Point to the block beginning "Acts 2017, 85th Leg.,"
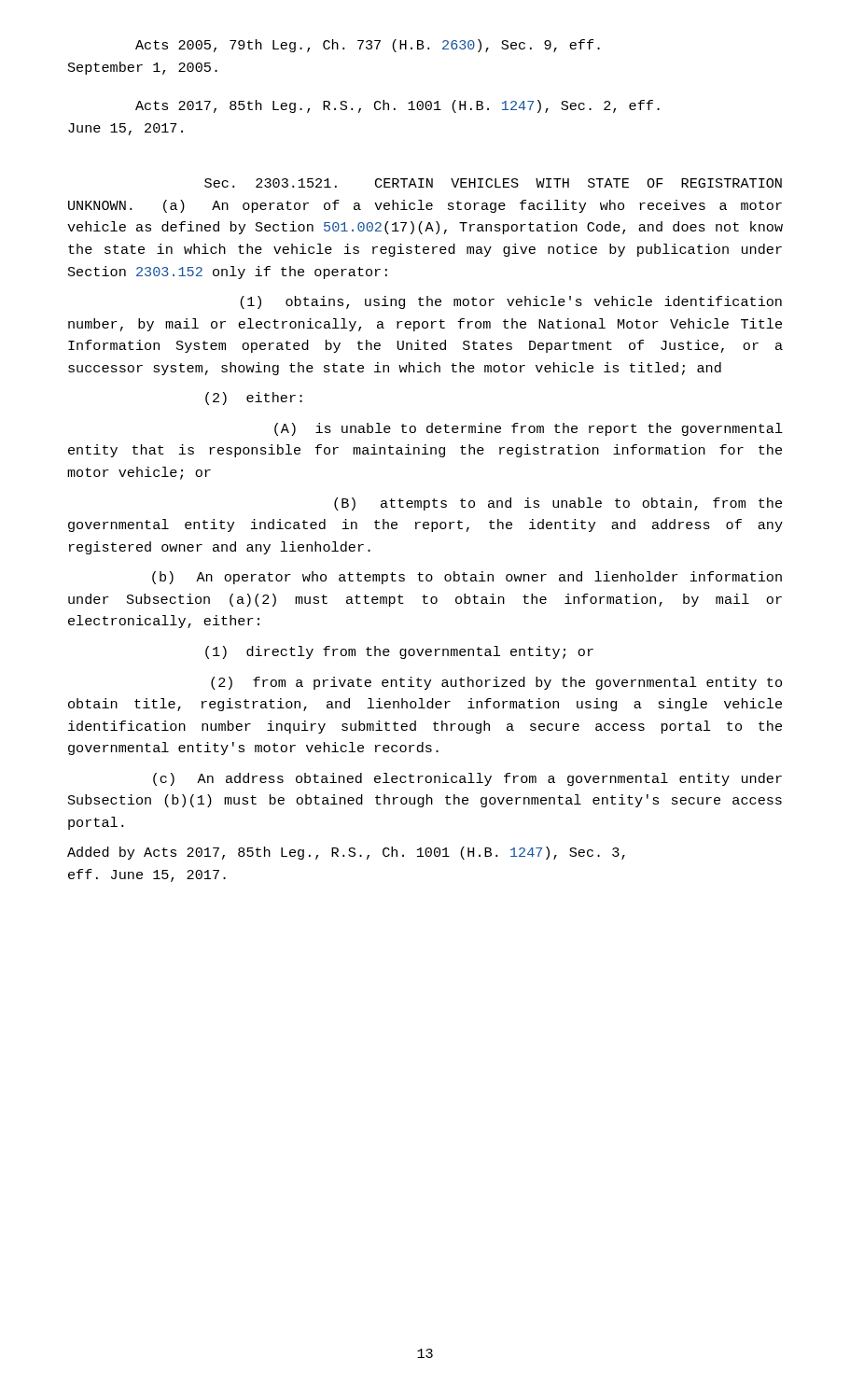 pos(365,118)
